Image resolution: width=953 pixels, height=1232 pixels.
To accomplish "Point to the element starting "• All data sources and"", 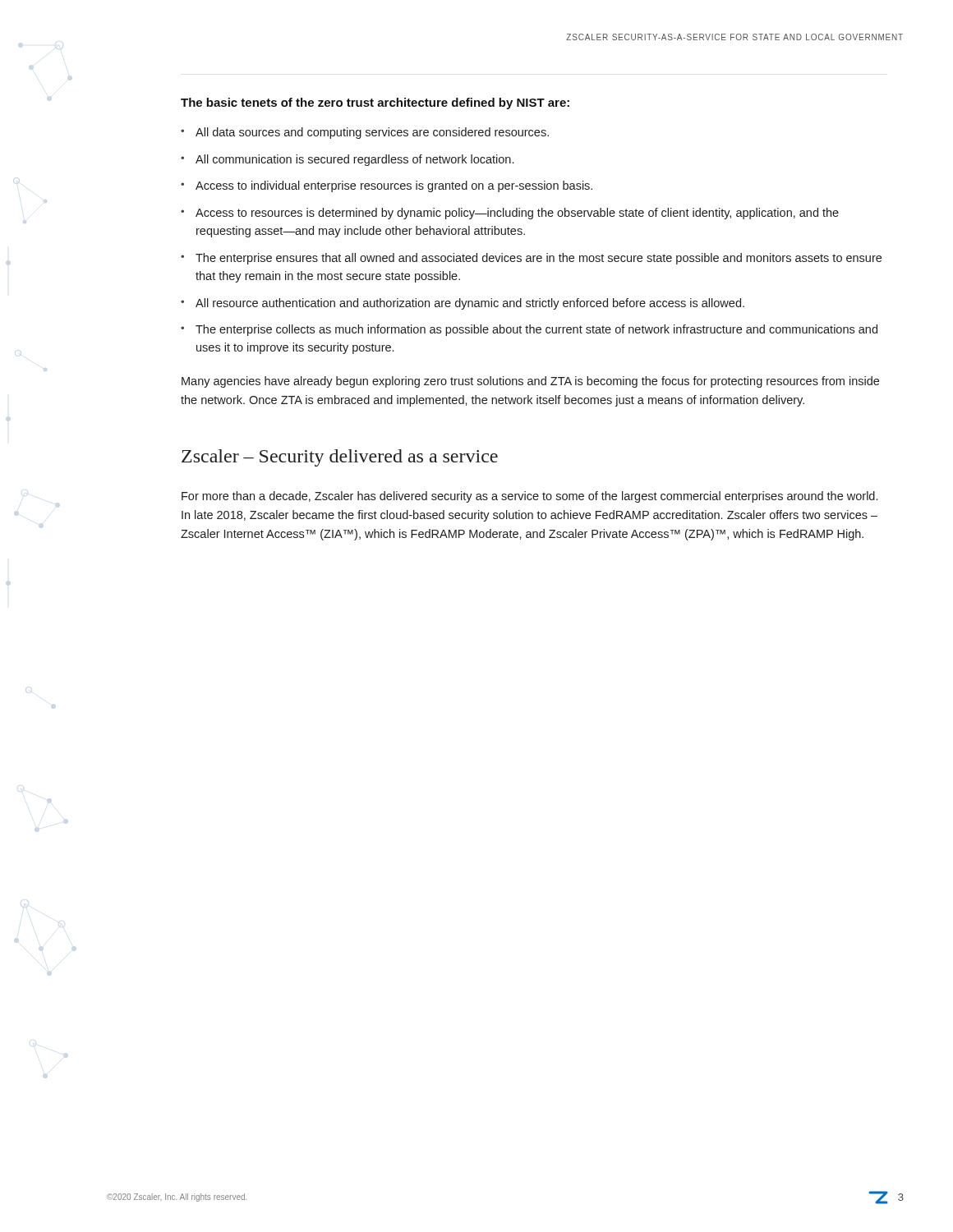I will [x=365, y=133].
